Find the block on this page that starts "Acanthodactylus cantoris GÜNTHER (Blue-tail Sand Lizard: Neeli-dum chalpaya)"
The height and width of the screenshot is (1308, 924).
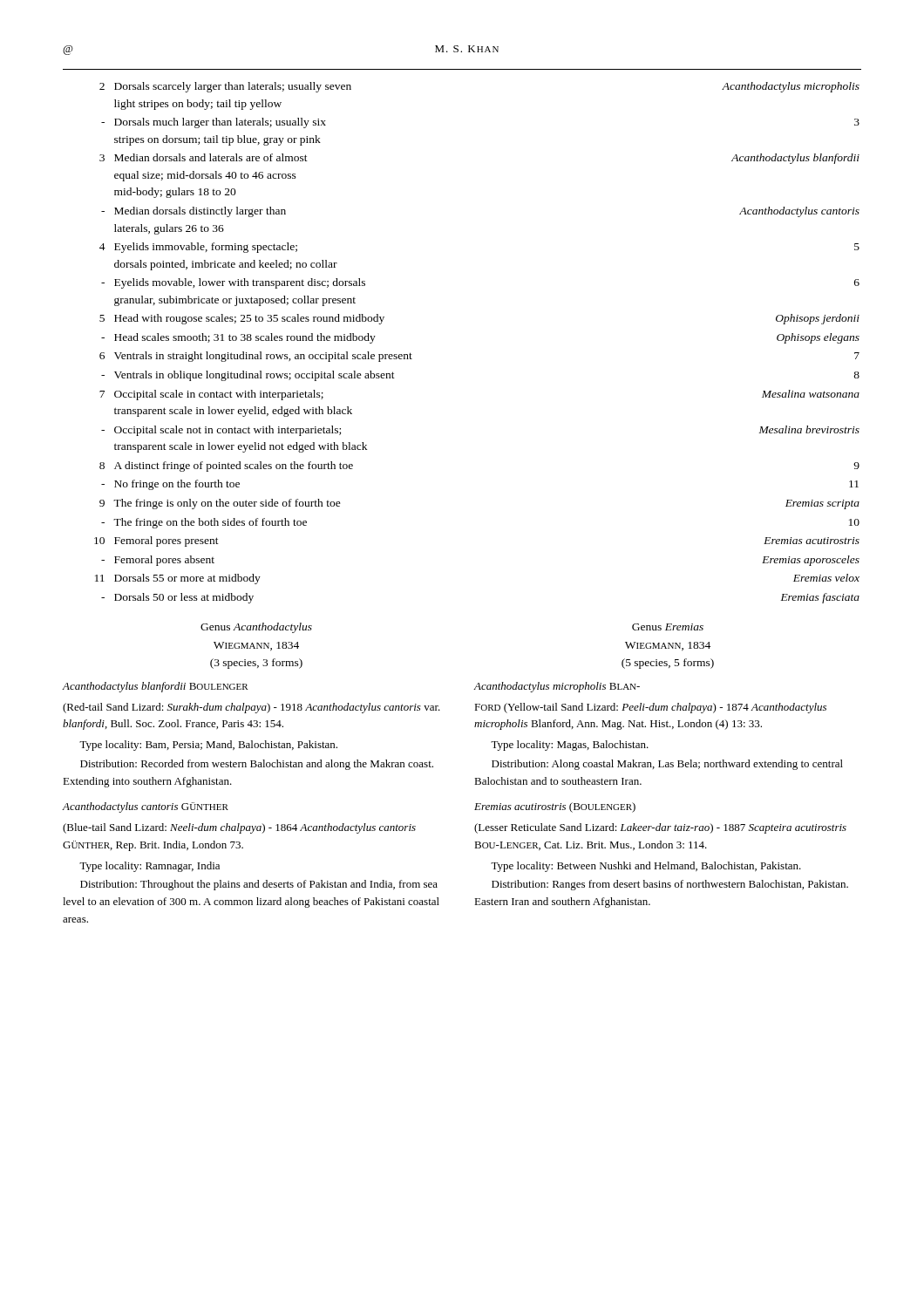pyautogui.click(x=145, y=807)
